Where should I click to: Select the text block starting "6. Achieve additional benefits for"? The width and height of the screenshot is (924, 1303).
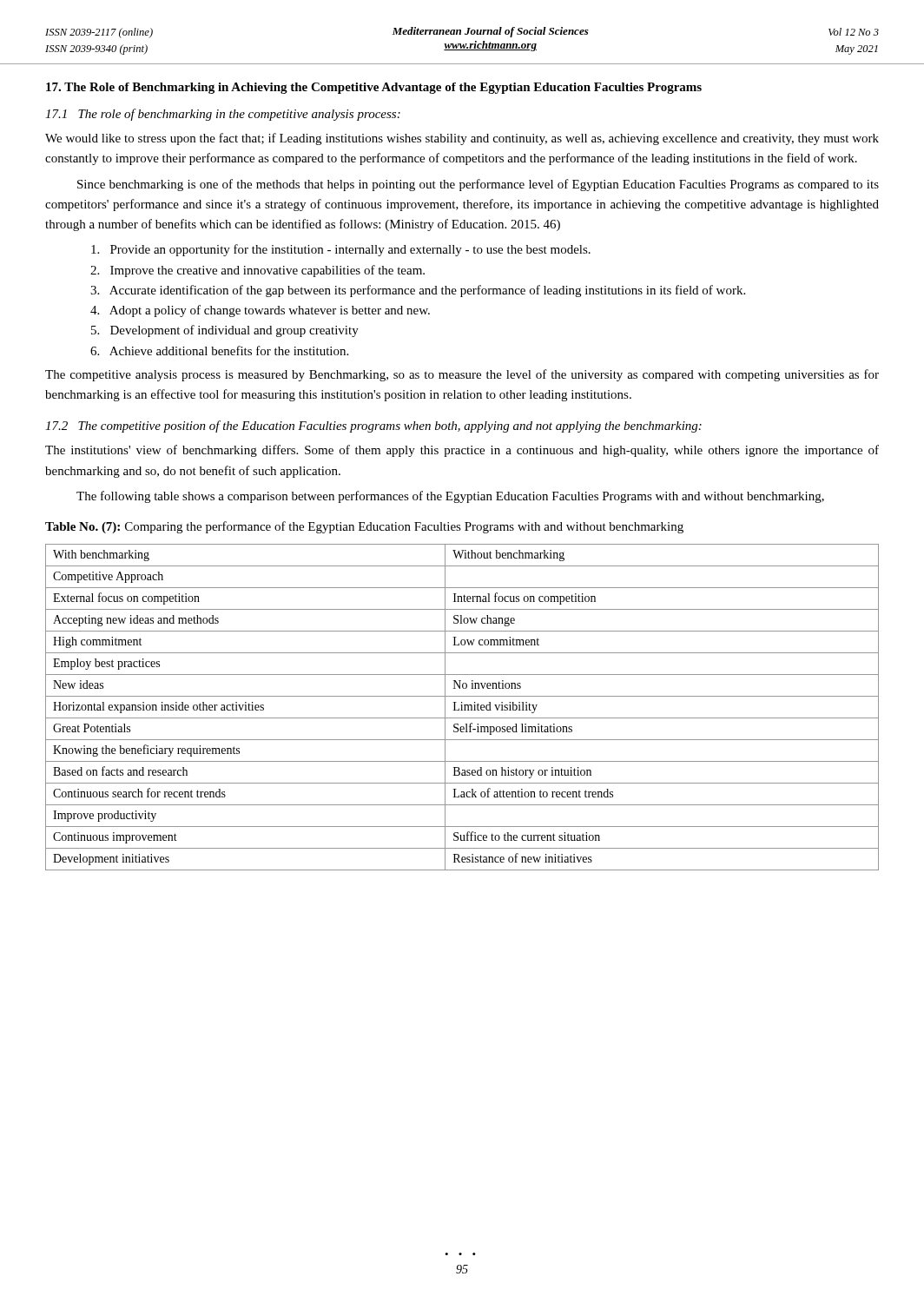click(220, 351)
